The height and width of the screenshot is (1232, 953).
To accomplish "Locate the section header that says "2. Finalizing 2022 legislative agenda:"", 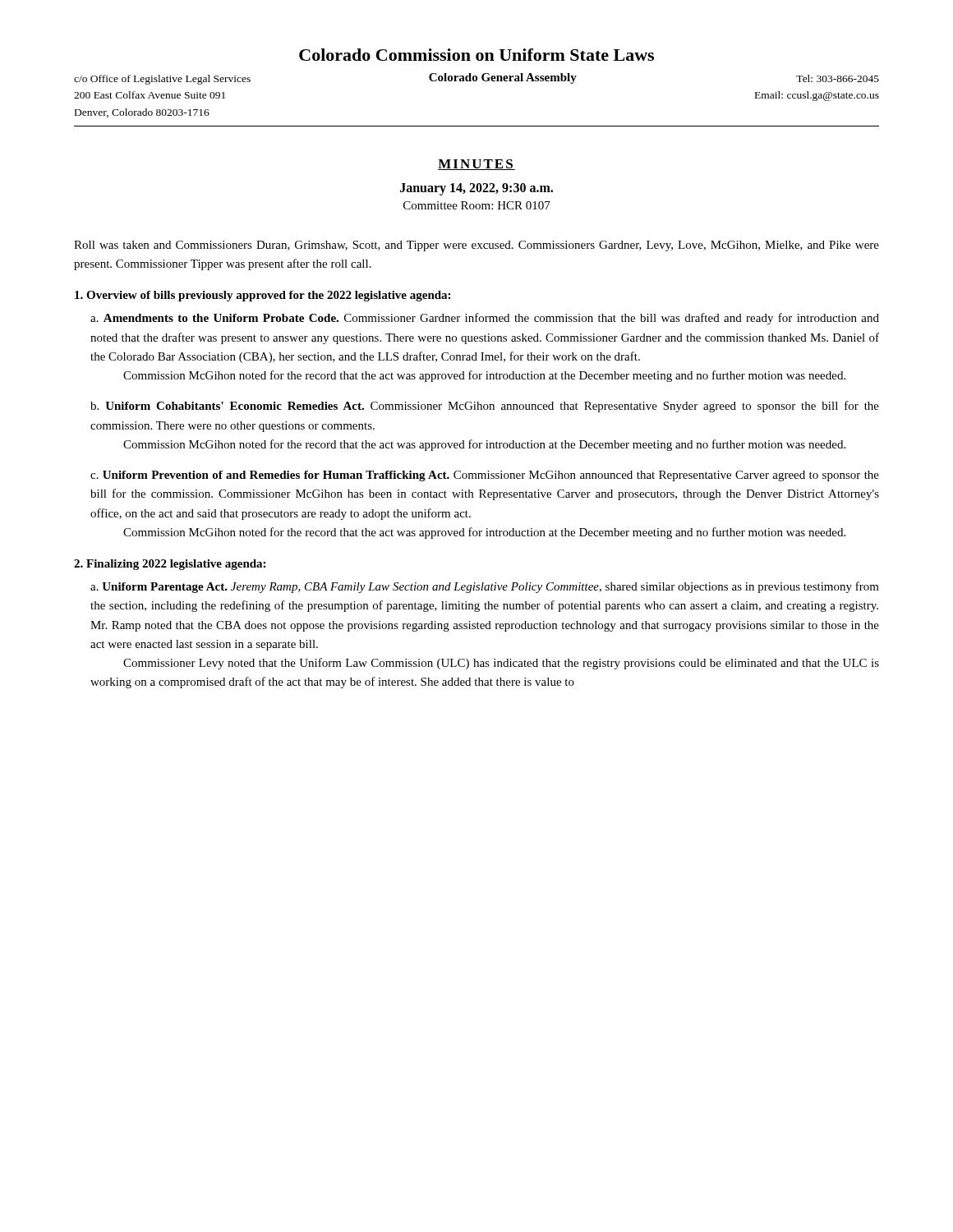I will [170, 563].
